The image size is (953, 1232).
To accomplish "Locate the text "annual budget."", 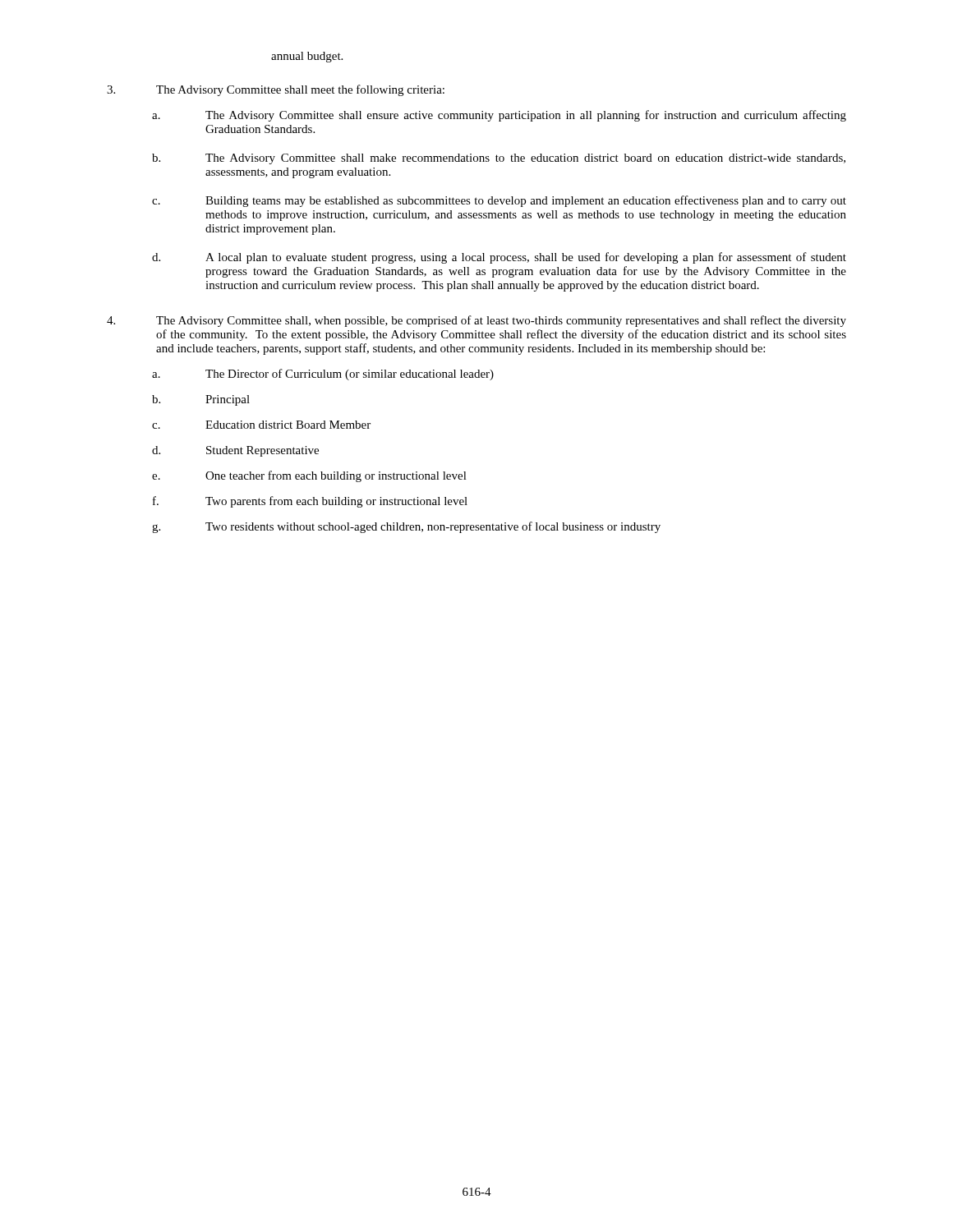I will (x=307, y=56).
